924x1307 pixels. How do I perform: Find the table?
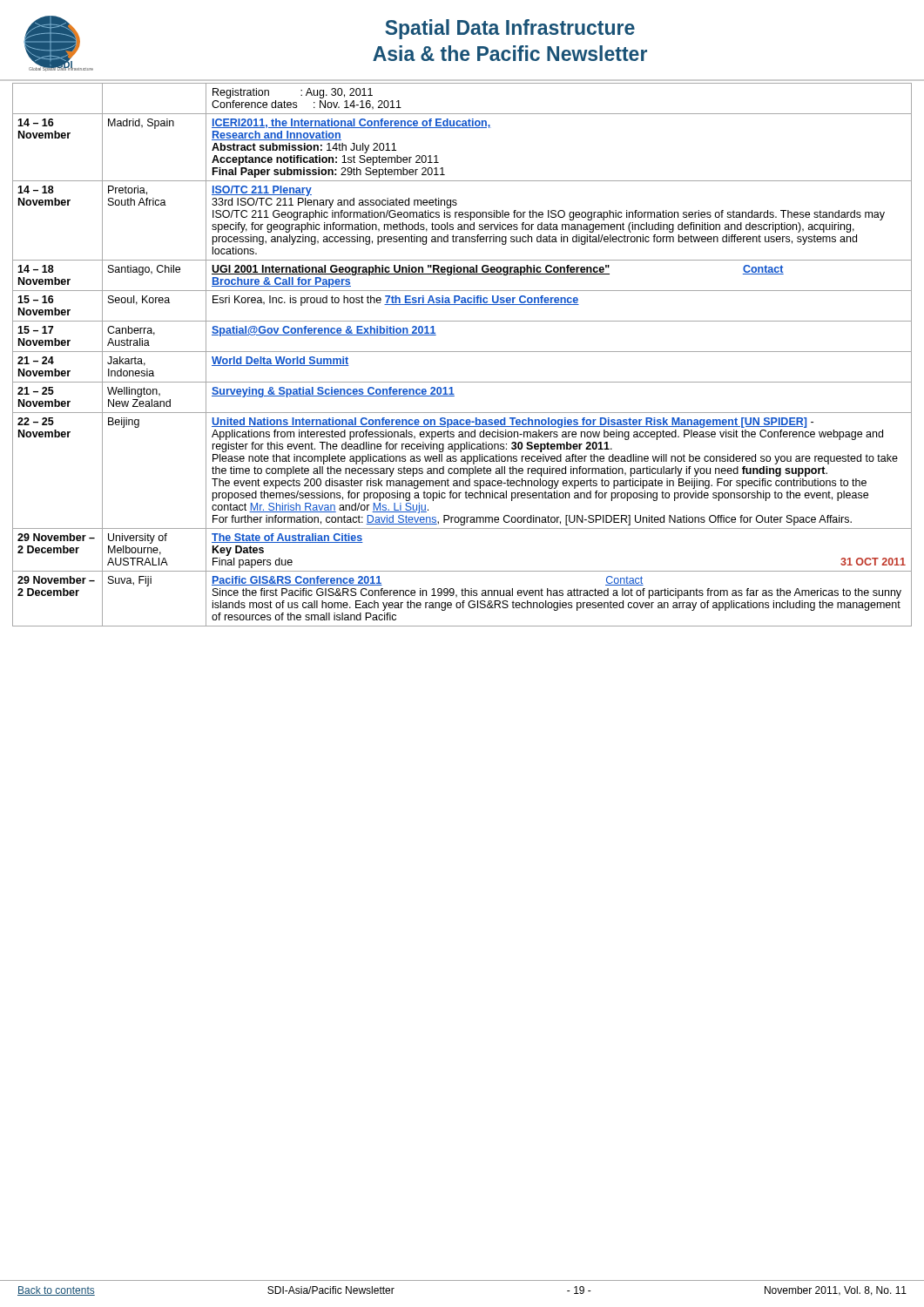click(x=462, y=355)
